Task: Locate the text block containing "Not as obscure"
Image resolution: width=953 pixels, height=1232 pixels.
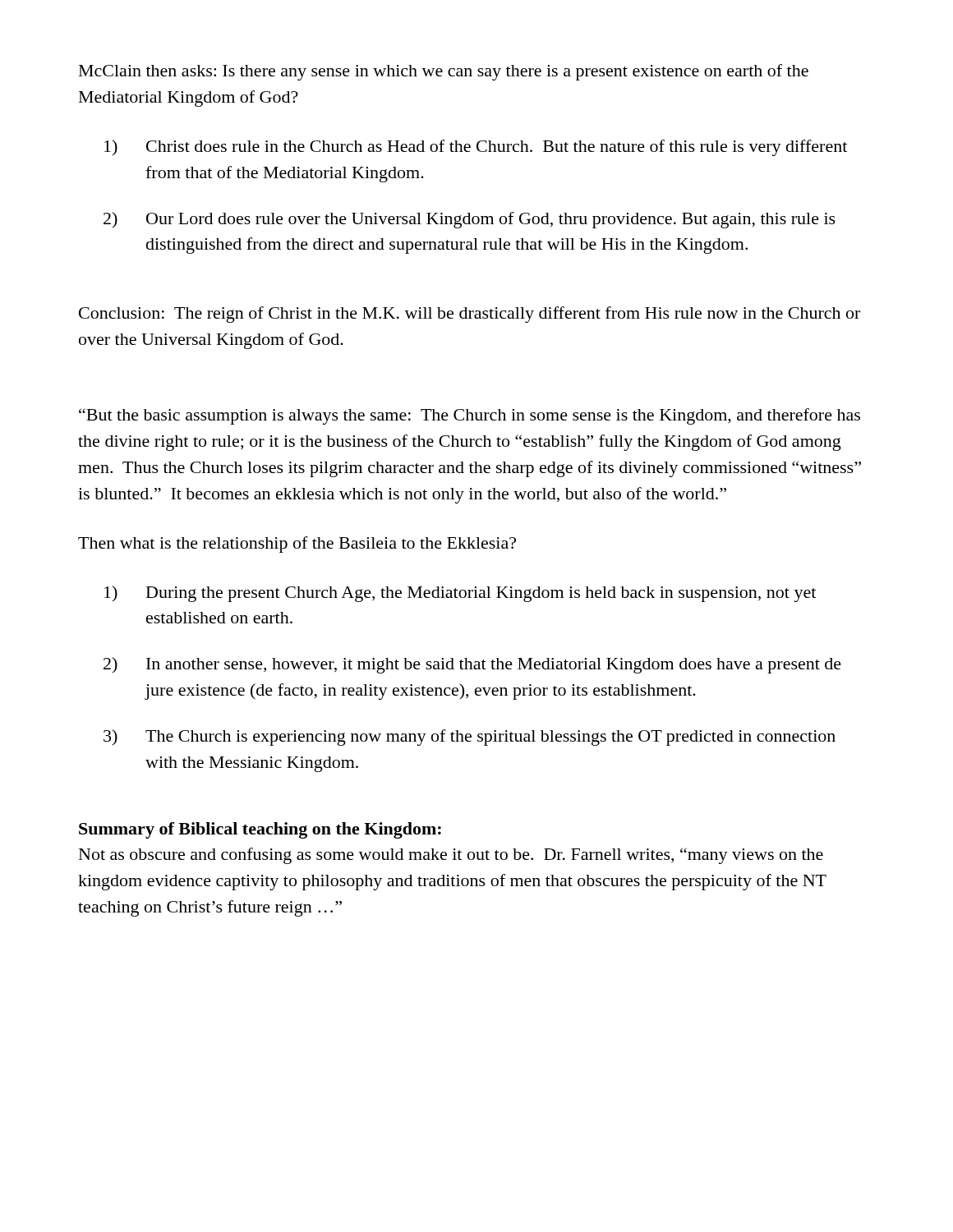Action: click(x=452, y=880)
